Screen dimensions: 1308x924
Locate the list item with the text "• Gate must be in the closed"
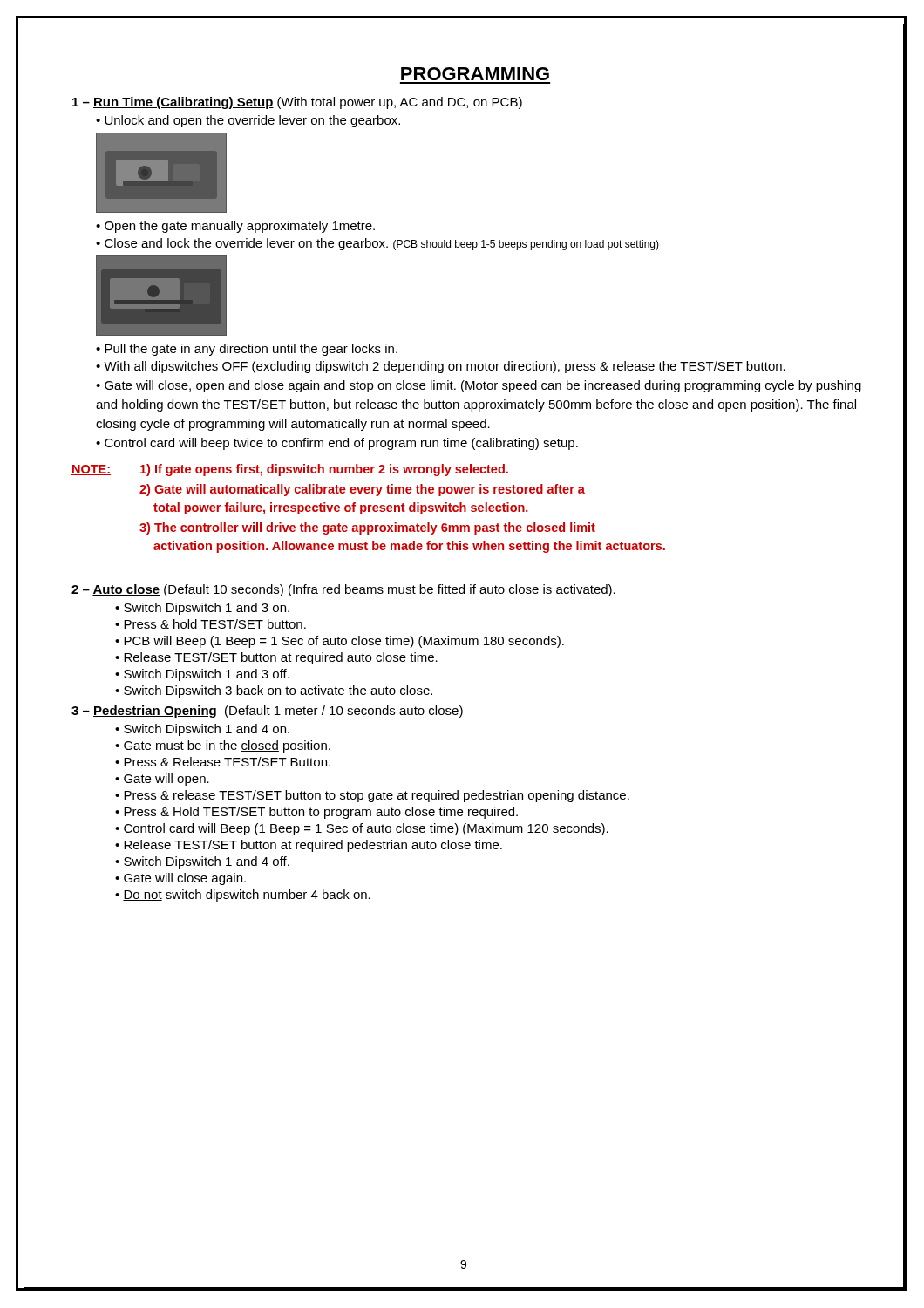(x=223, y=745)
